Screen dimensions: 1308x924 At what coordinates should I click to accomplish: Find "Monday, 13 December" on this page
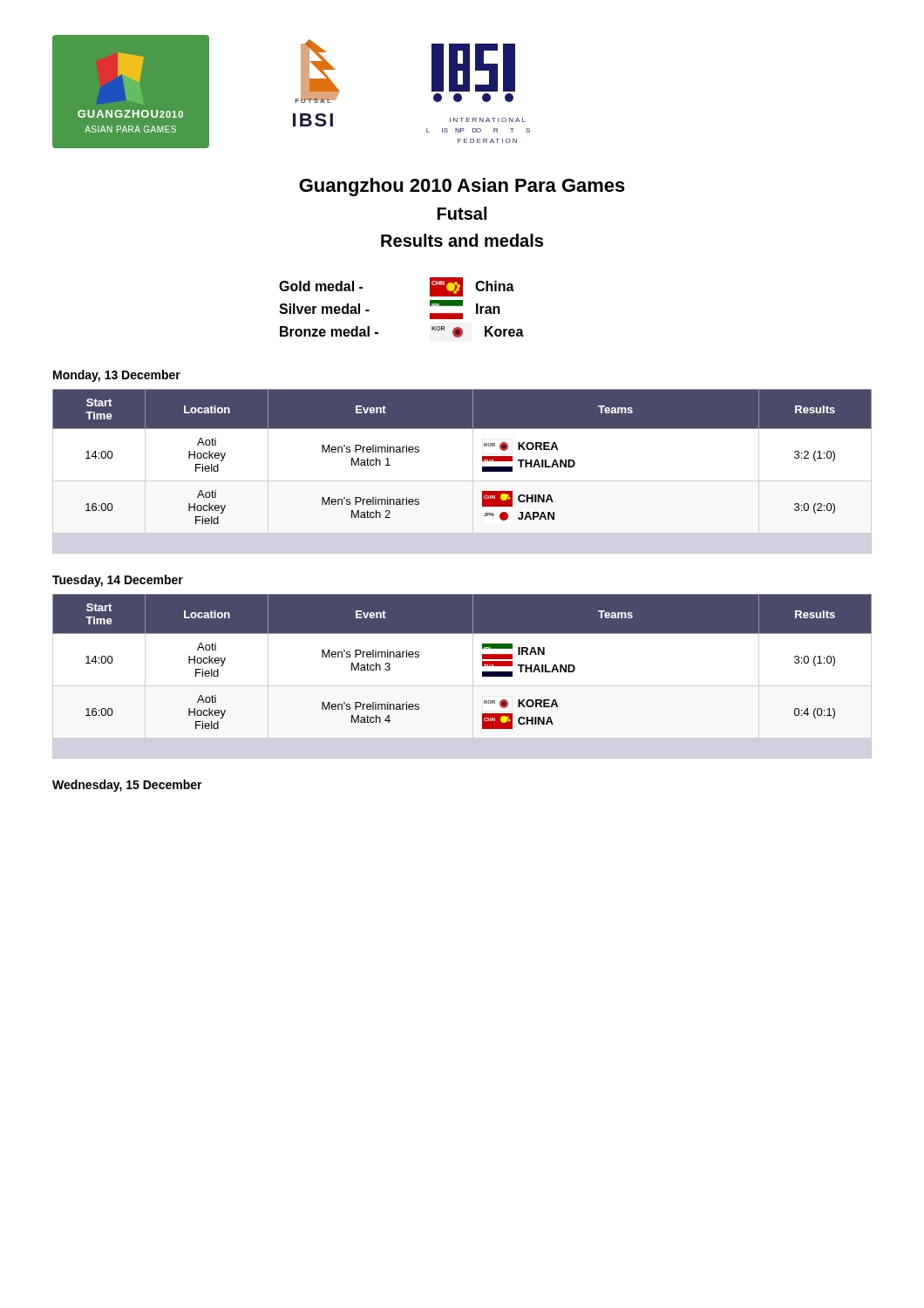pos(116,375)
